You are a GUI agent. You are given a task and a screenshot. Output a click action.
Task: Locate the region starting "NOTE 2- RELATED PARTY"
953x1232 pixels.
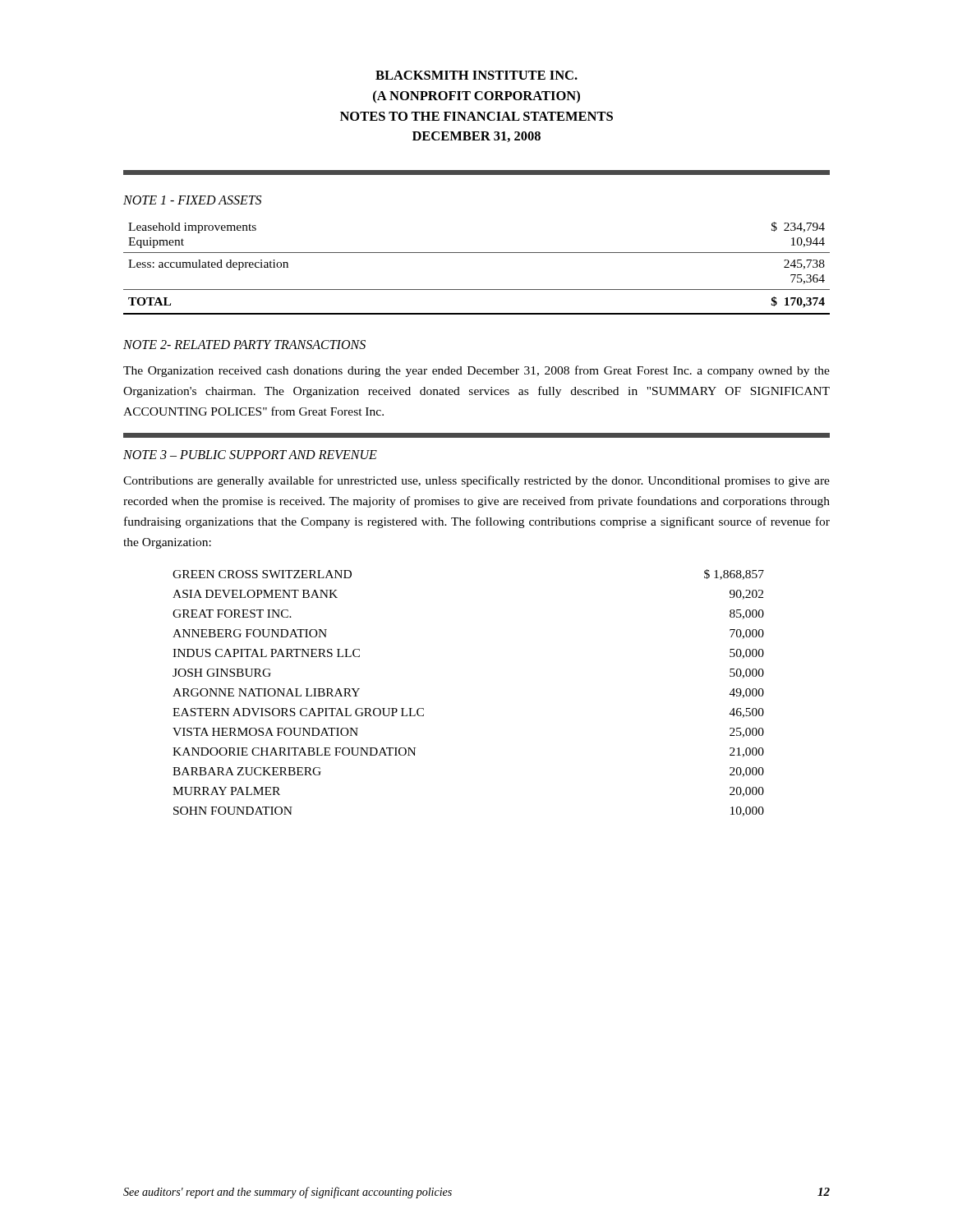(x=244, y=345)
